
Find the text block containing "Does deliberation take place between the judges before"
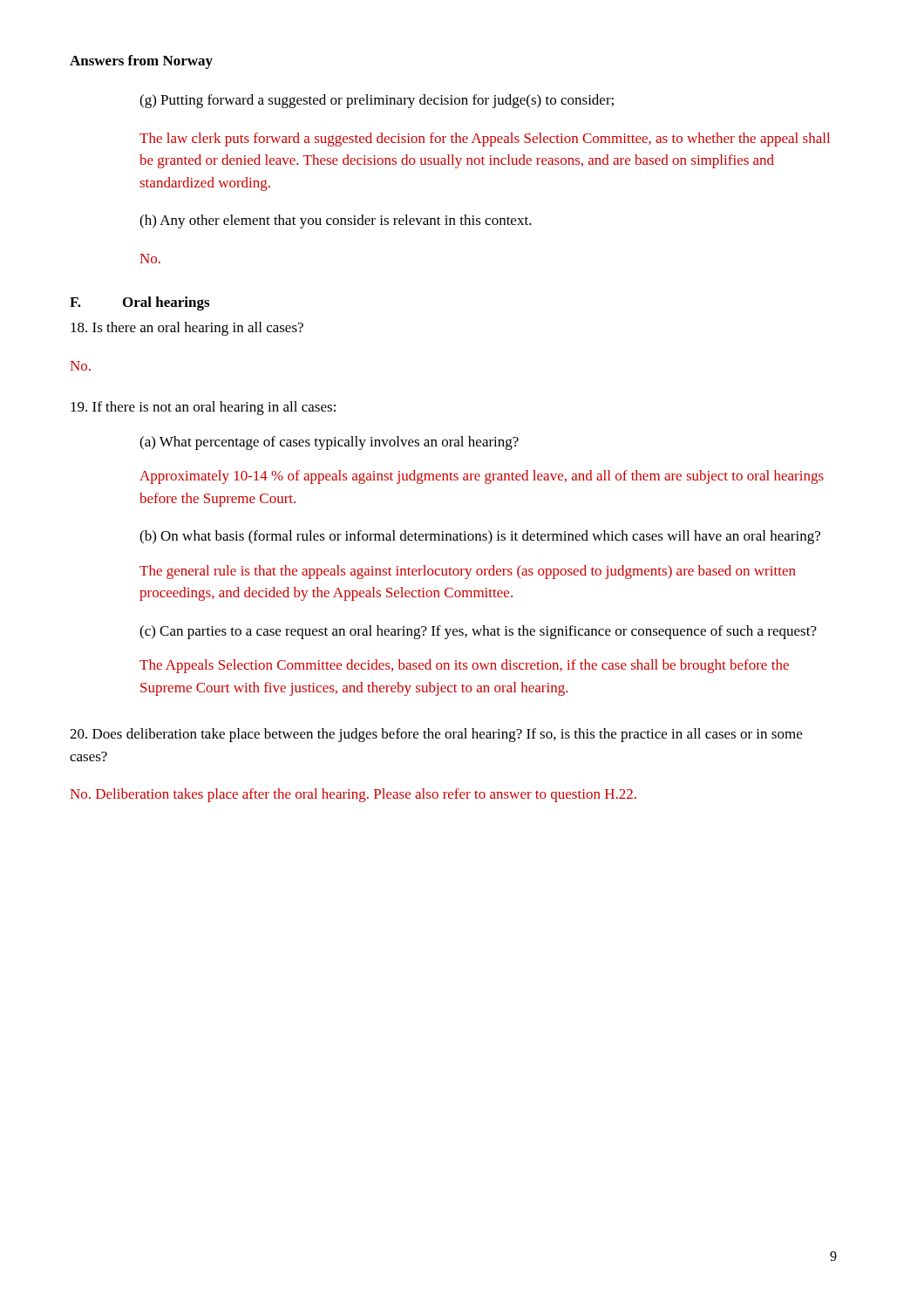coord(453,745)
